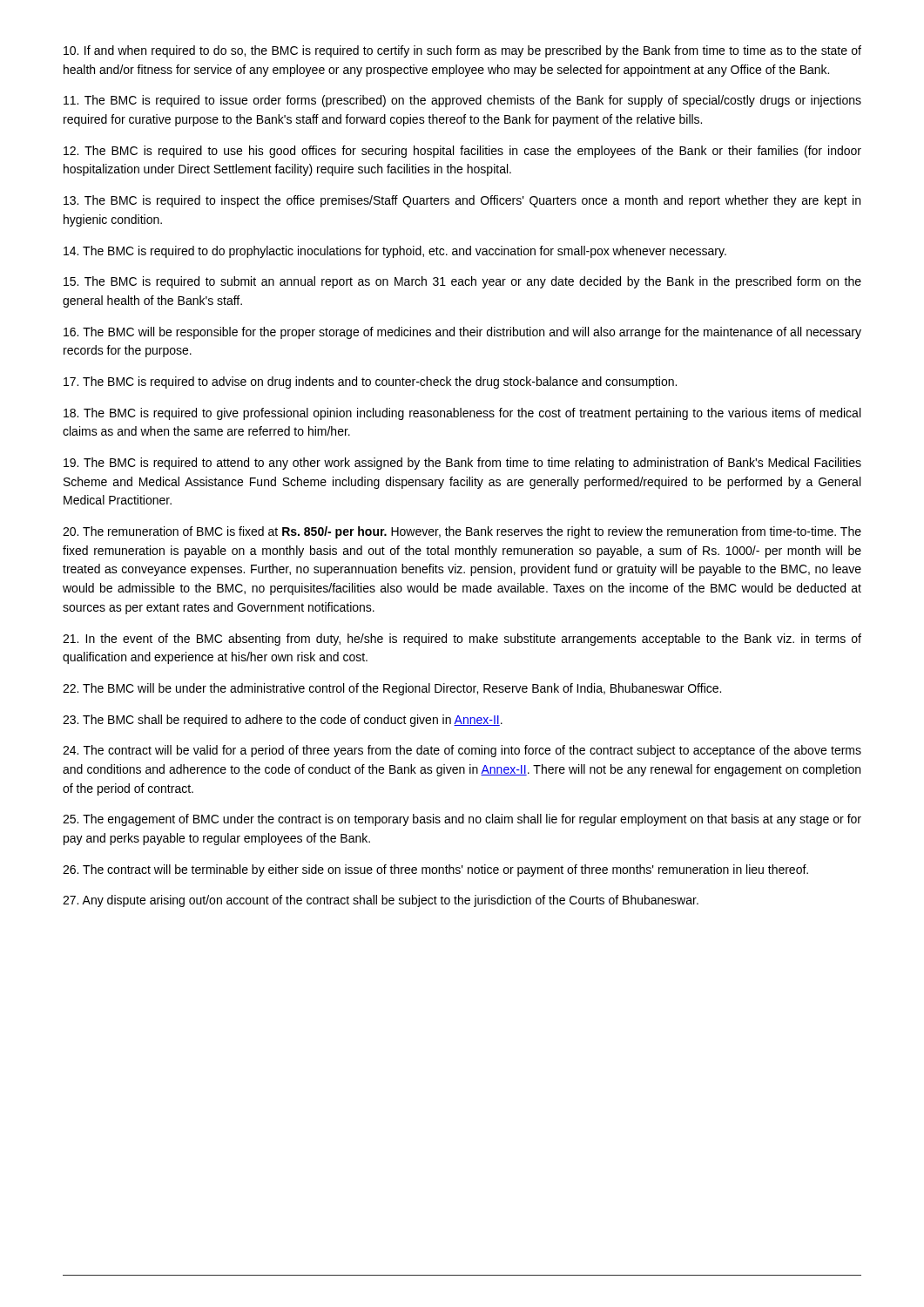The width and height of the screenshot is (924, 1307).
Task: Select the passage starting "11. The BMC"
Action: 462,110
